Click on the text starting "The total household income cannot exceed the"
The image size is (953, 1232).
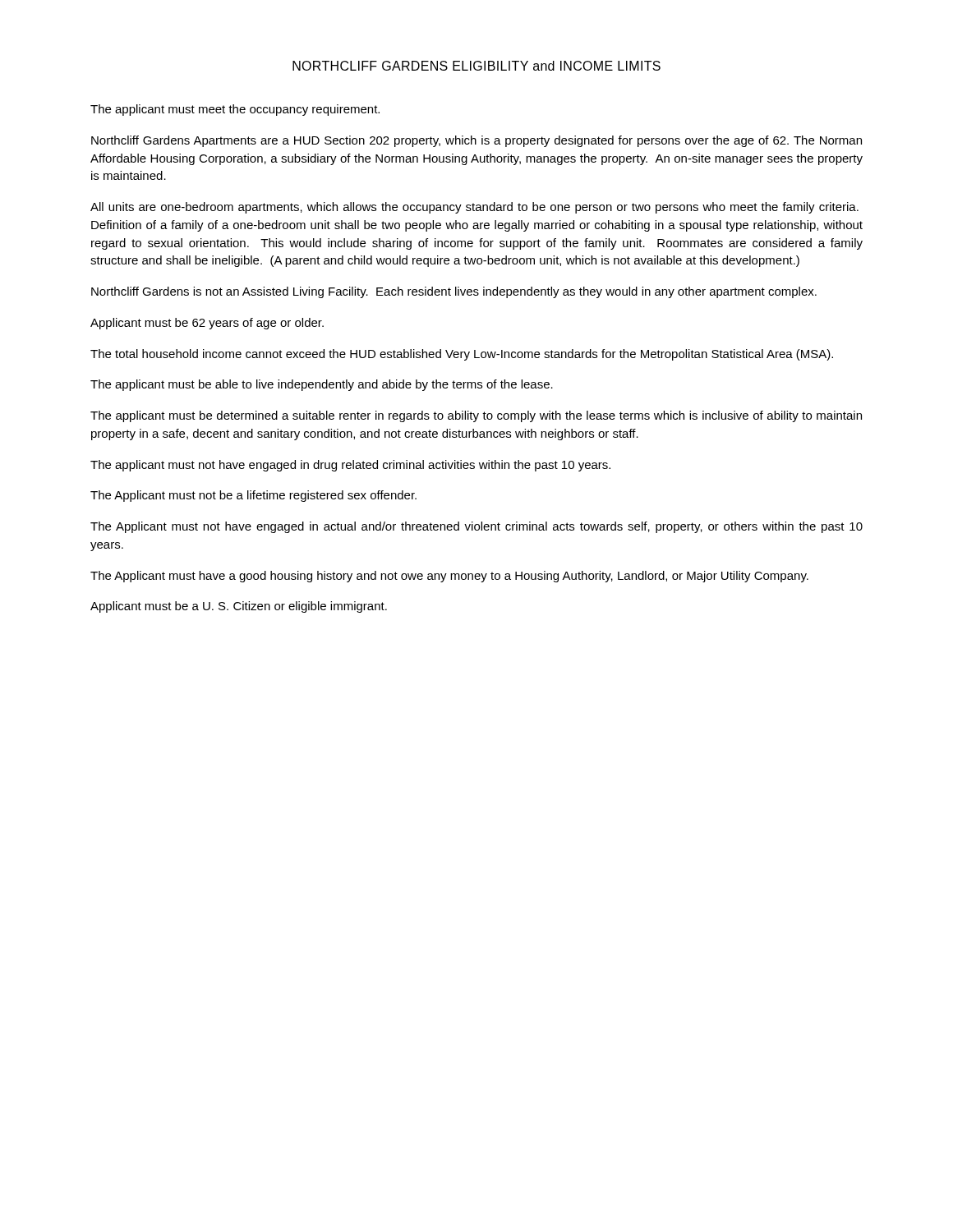coord(462,353)
